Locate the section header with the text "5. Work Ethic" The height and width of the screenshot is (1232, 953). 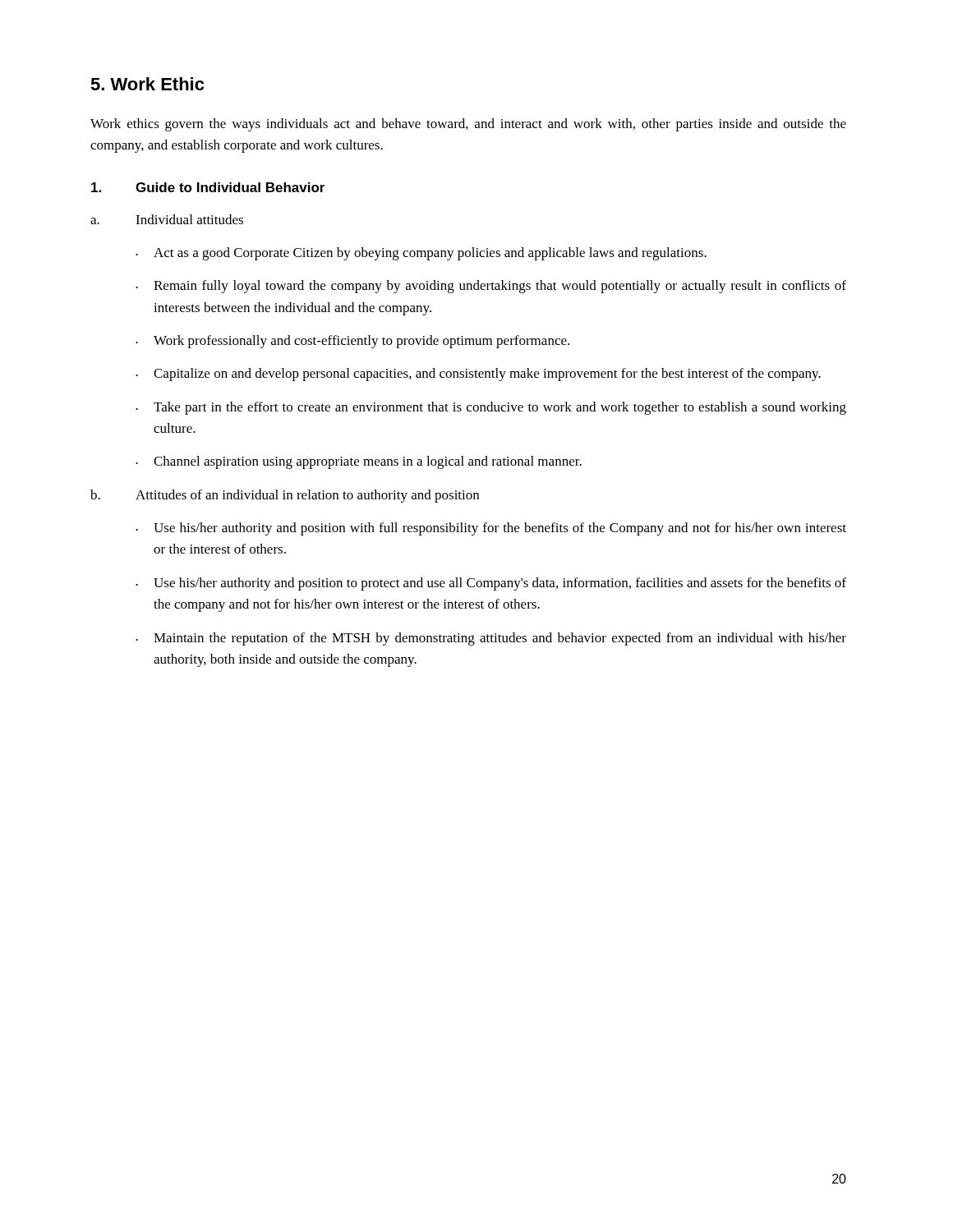pyautogui.click(x=147, y=84)
